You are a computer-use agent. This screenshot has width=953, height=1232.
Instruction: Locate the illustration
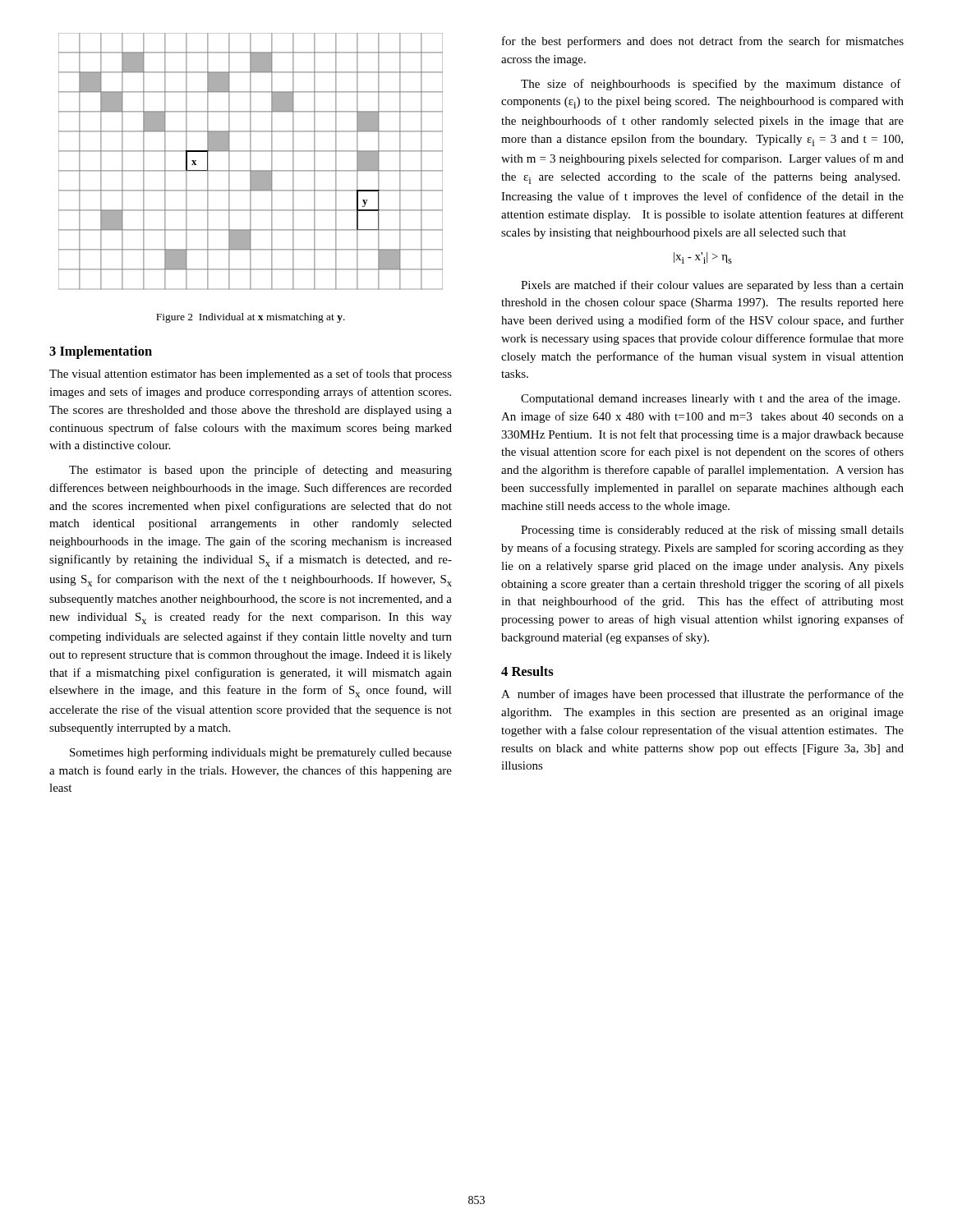coord(251,168)
